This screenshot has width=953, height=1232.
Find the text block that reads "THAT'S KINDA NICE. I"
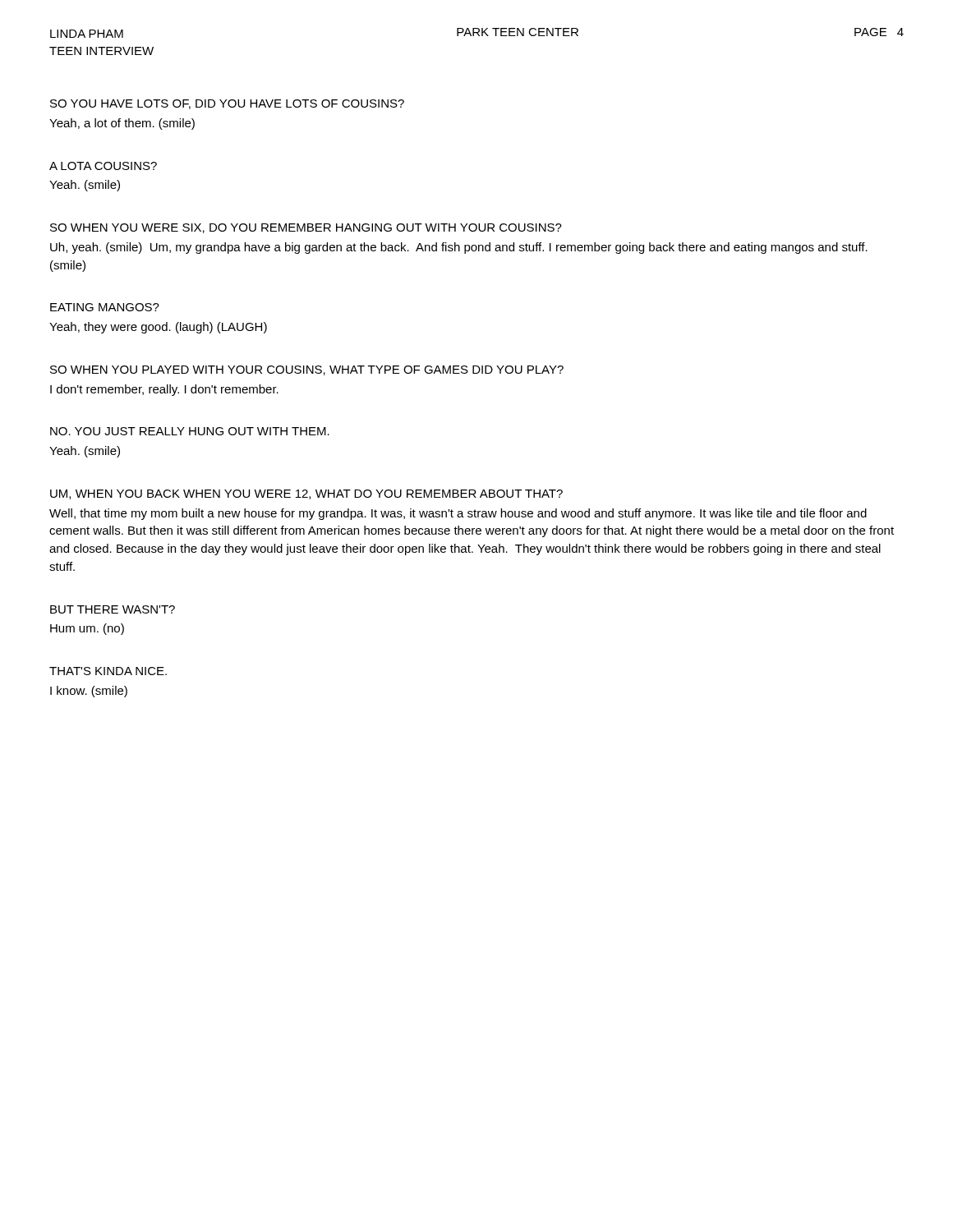pyautogui.click(x=108, y=671)
